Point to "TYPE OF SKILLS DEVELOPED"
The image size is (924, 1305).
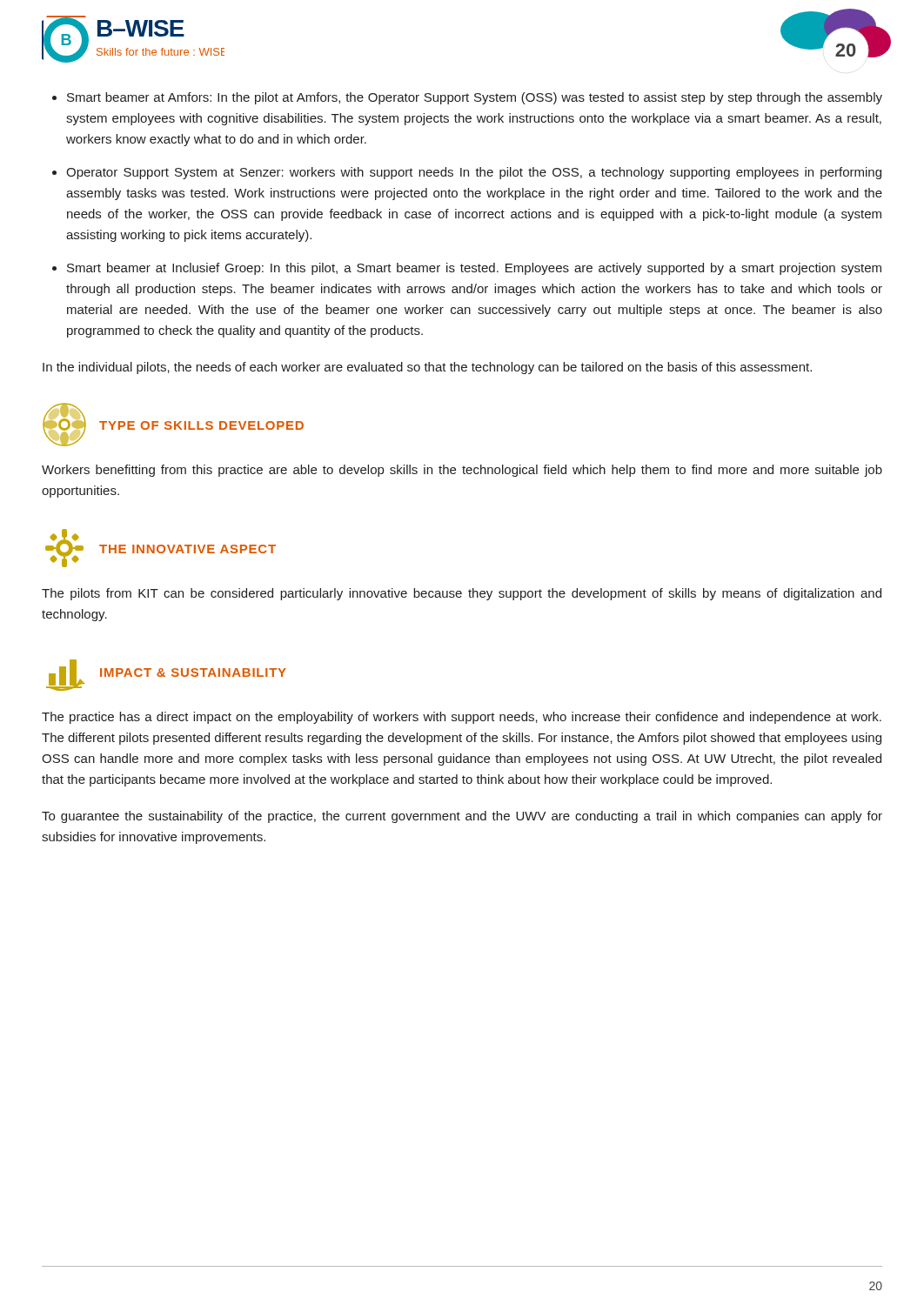tap(202, 425)
